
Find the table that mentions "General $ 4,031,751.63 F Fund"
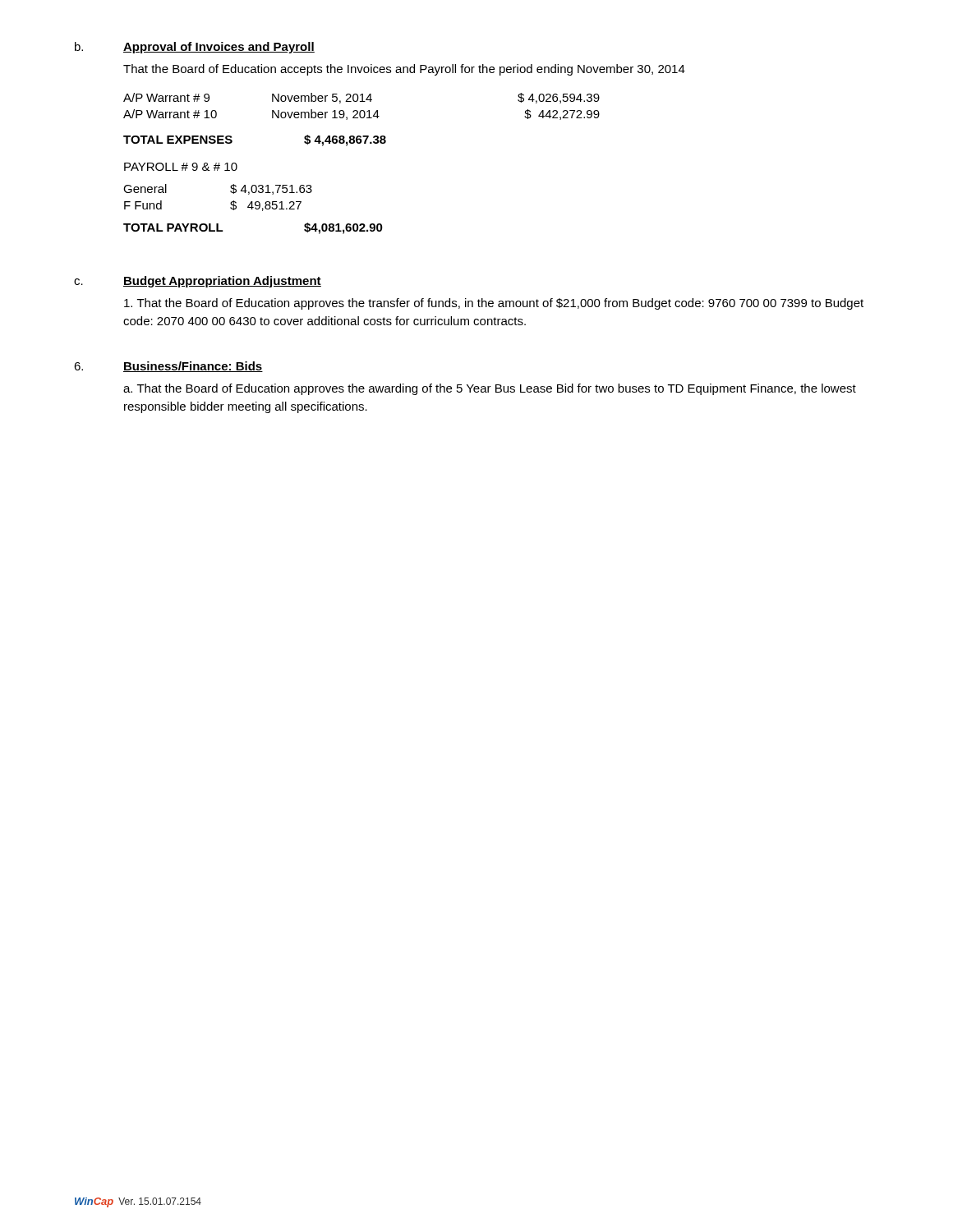(505, 196)
